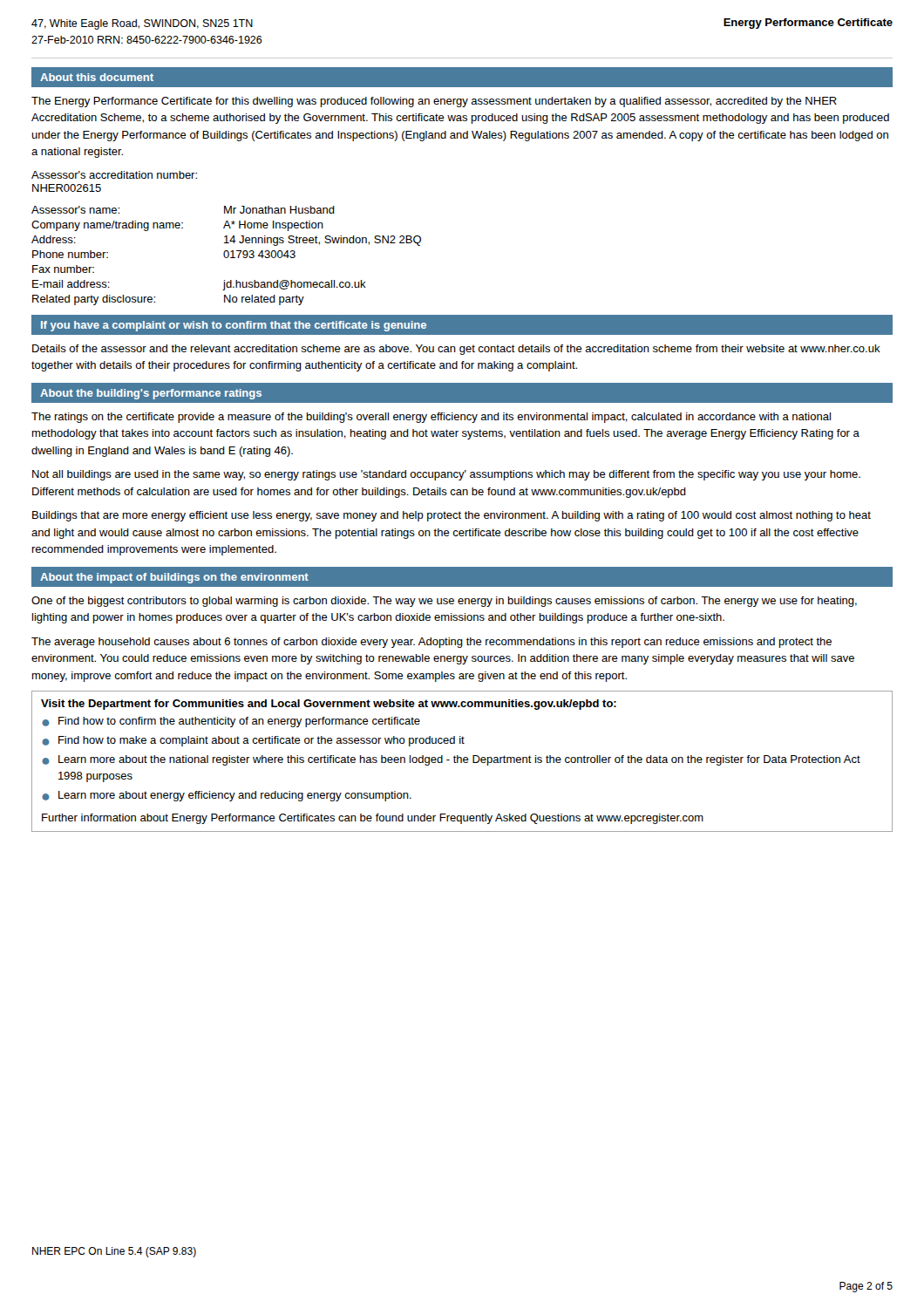Find the text starting "The average household"
The height and width of the screenshot is (1308, 924).
[x=443, y=658]
